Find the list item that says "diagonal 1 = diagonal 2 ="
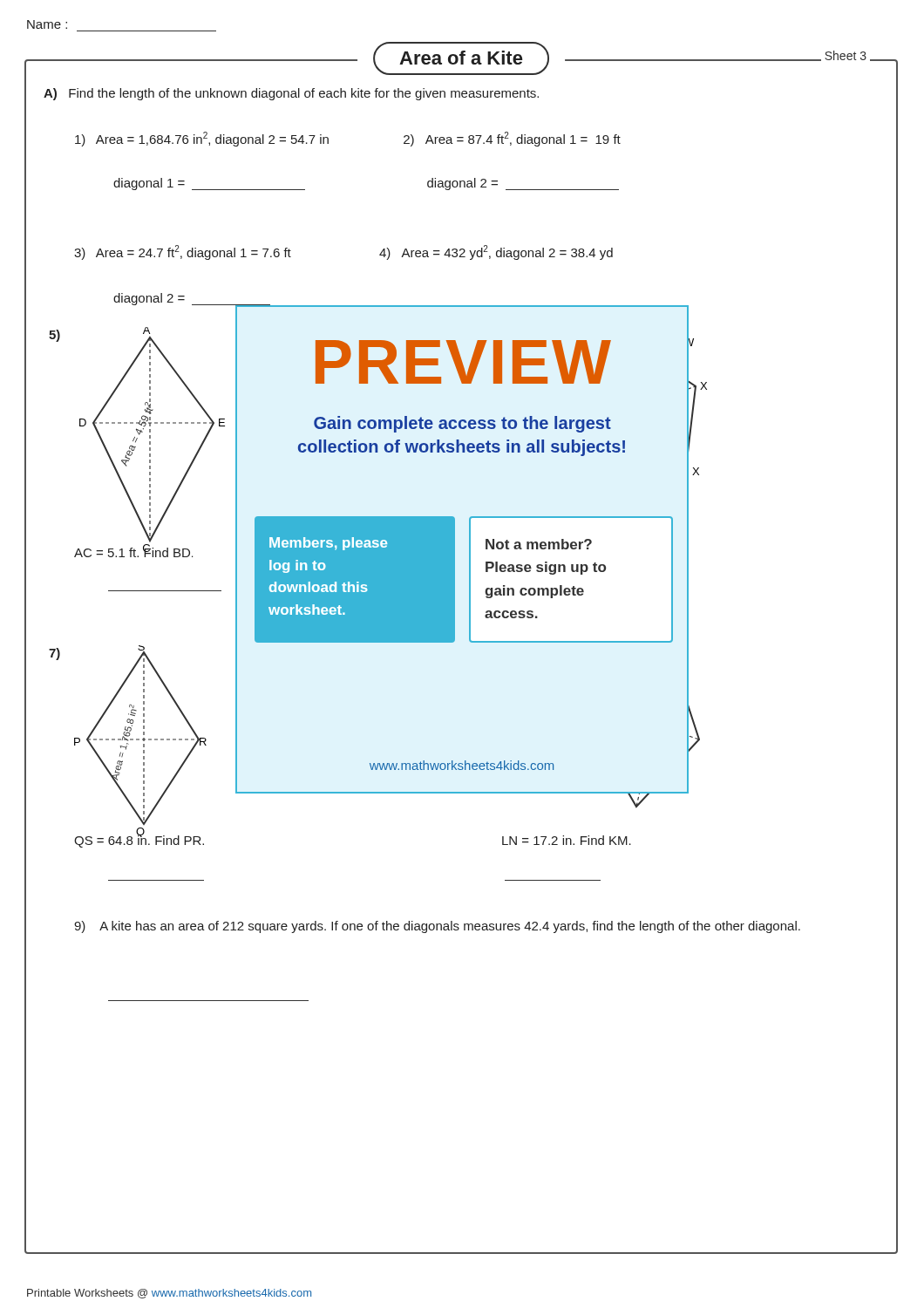The height and width of the screenshot is (1308, 924). (x=147, y=184)
